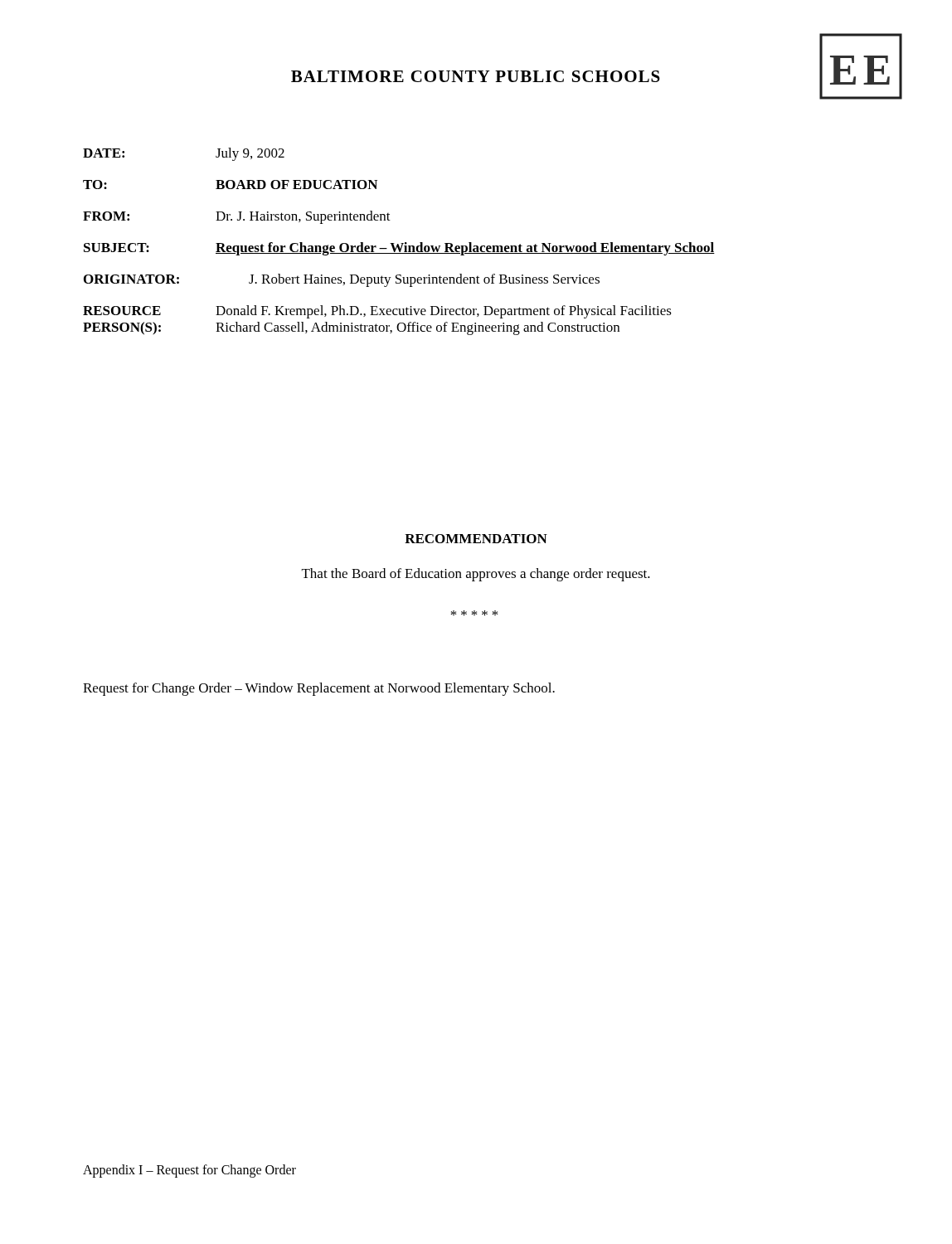Find the block on this page that starts "RESOURCE PERSON(S): Donald"
952x1244 pixels.
476,319
